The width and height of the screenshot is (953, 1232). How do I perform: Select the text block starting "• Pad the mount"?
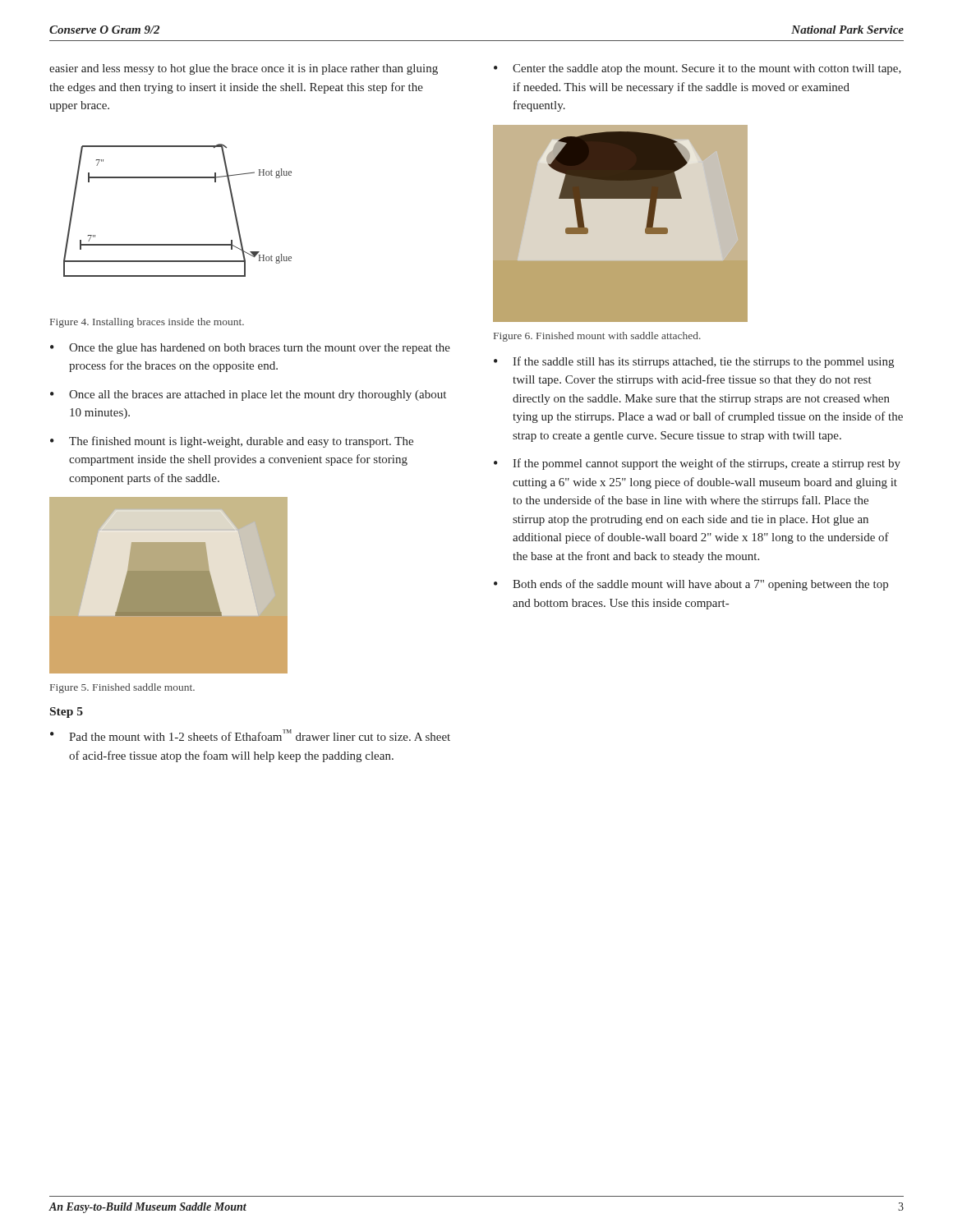(x=251, y=745)
